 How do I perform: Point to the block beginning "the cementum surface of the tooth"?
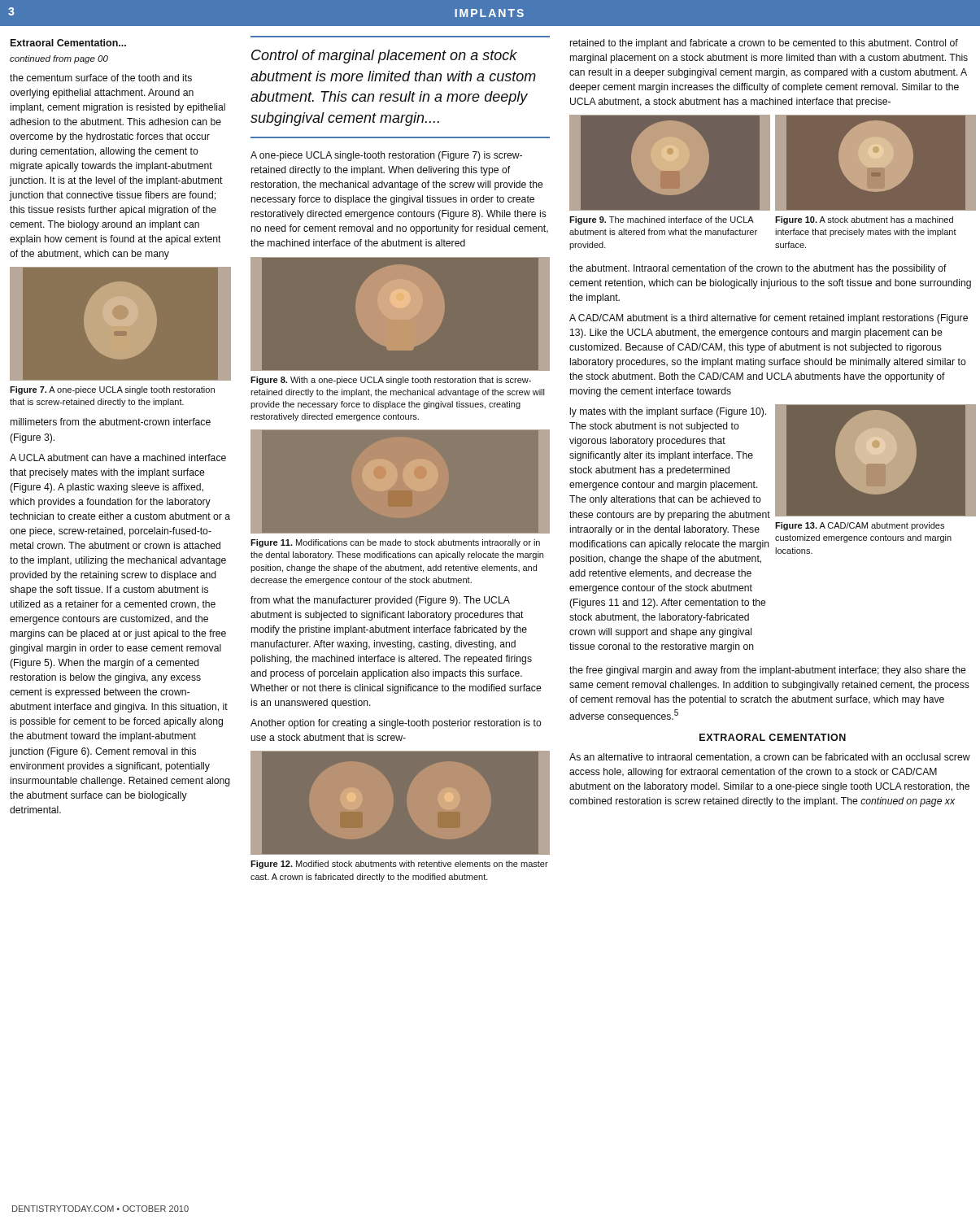coord(120,166)
